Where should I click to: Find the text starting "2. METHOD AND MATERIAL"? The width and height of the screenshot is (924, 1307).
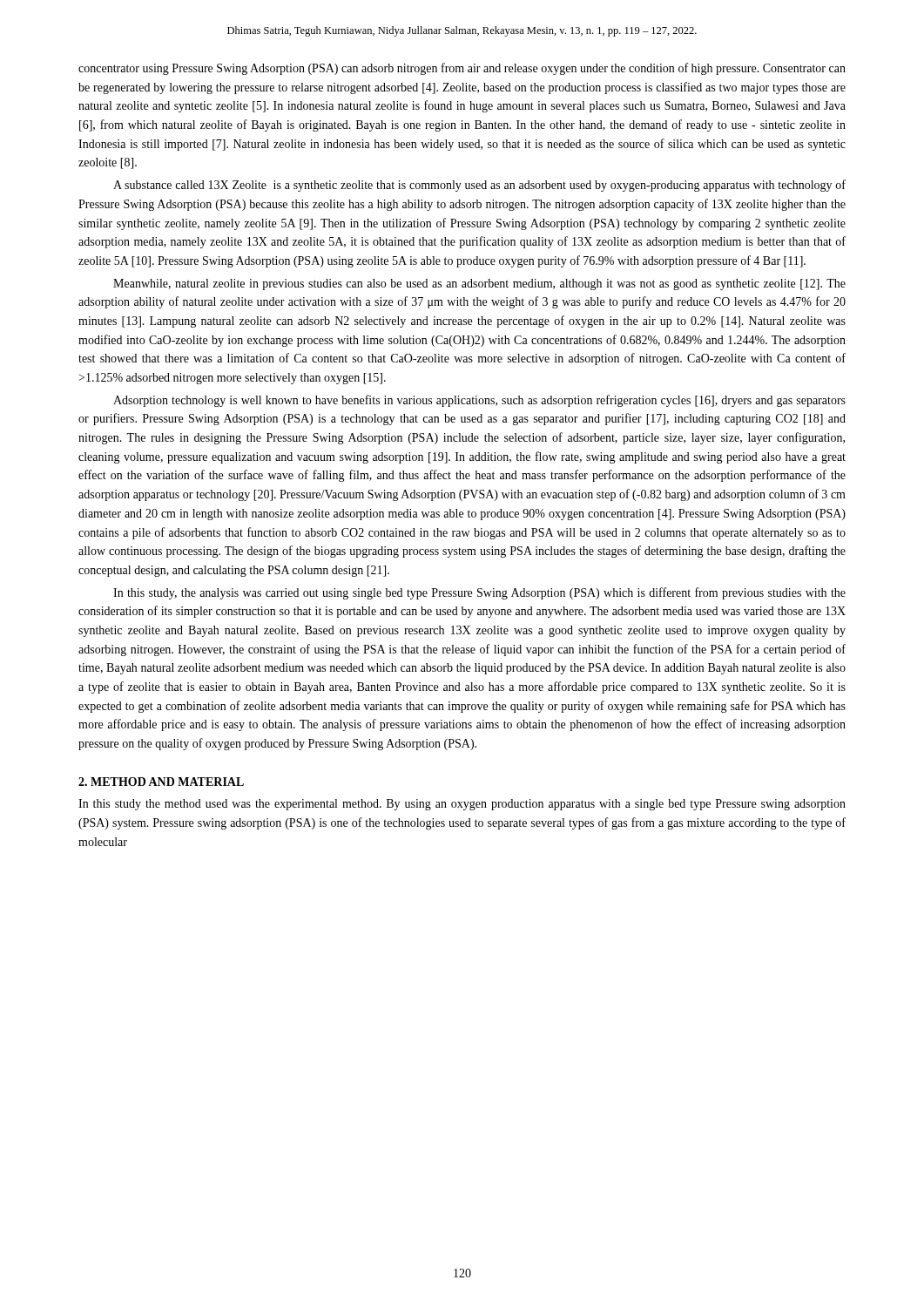(161, 782)
